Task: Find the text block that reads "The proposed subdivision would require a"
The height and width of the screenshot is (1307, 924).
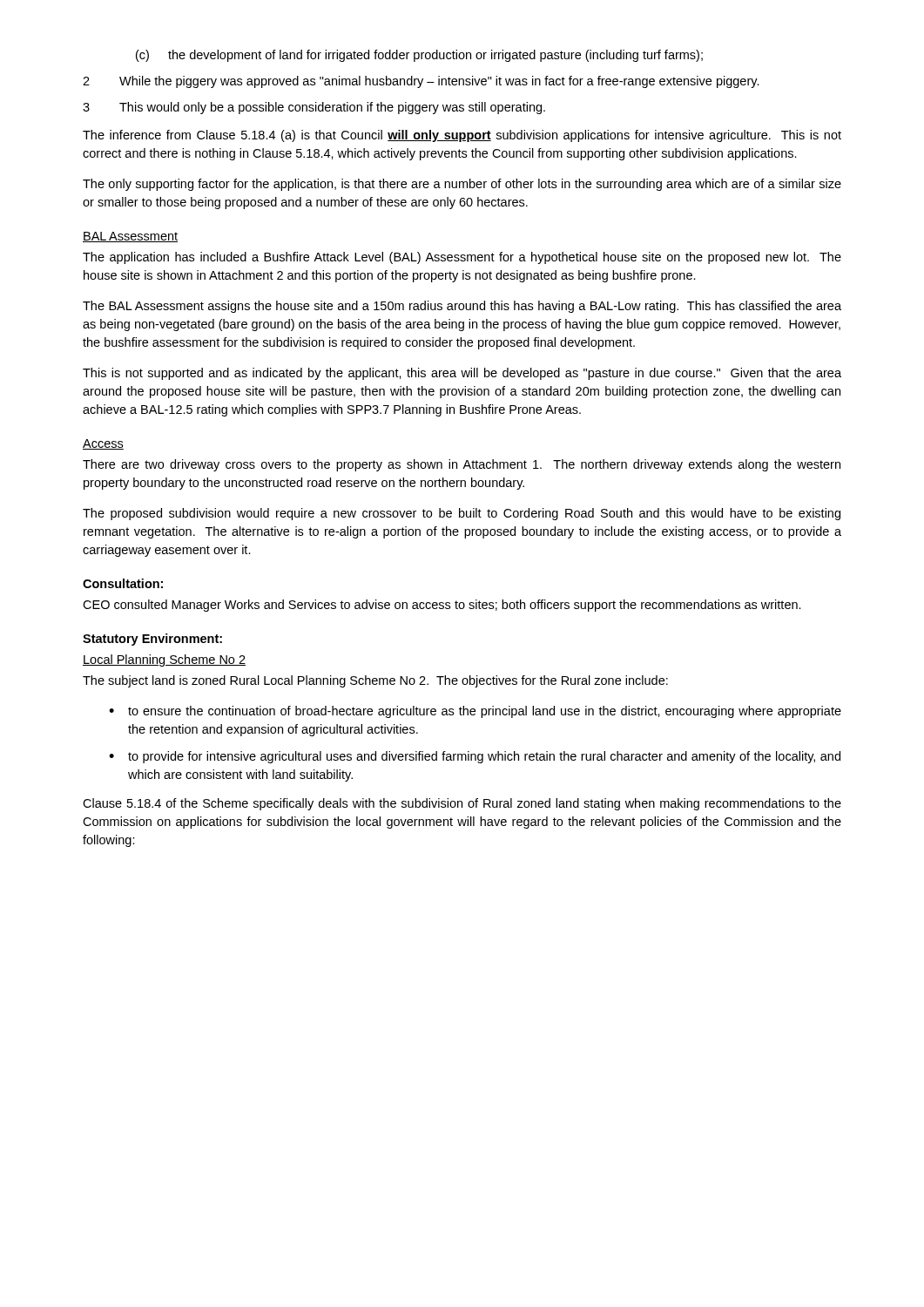Action: pos(462,532)
